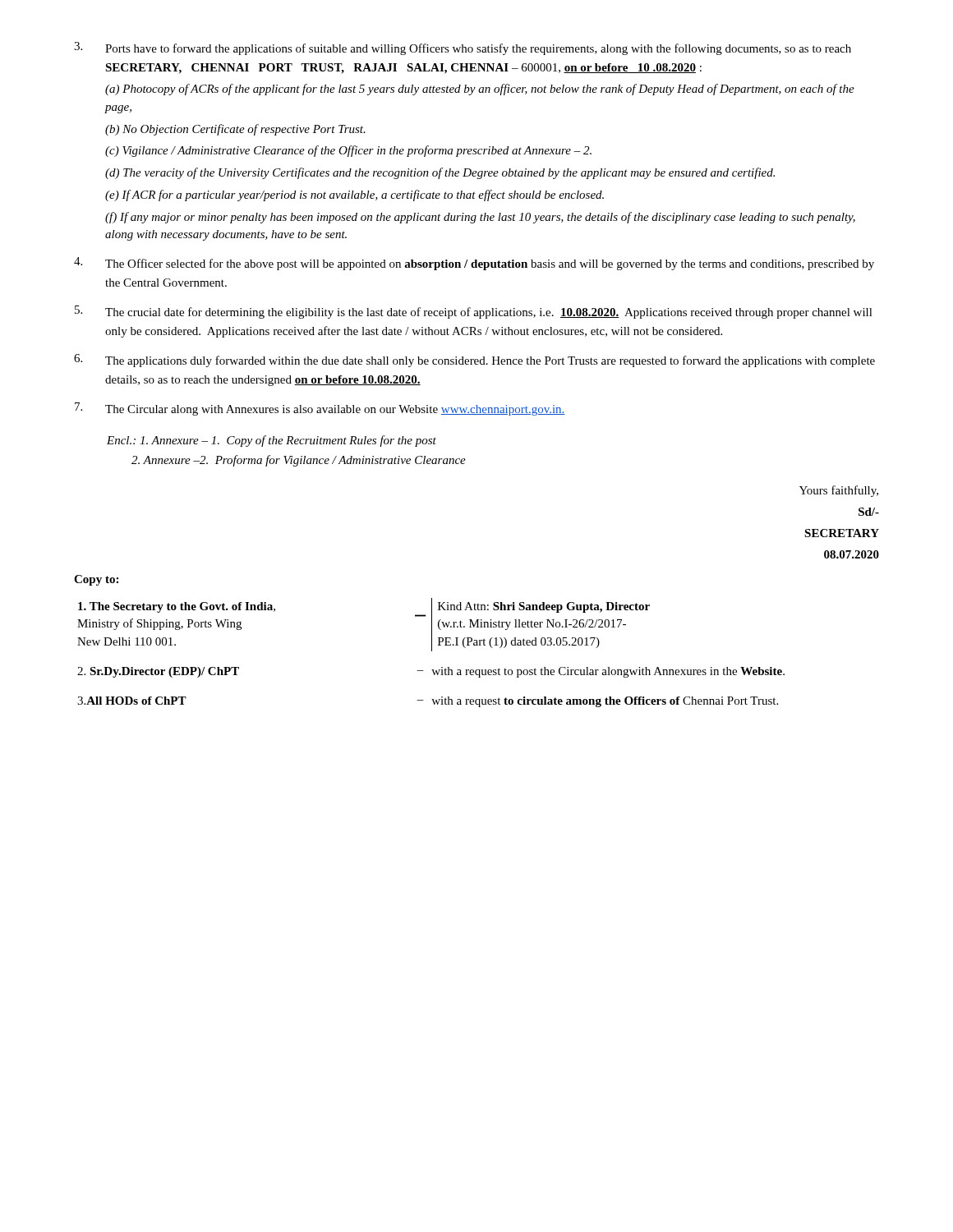Find the text that reads "Copy to:"
953x1232 pixels.
pyautogui.click(x=97, y=579)
